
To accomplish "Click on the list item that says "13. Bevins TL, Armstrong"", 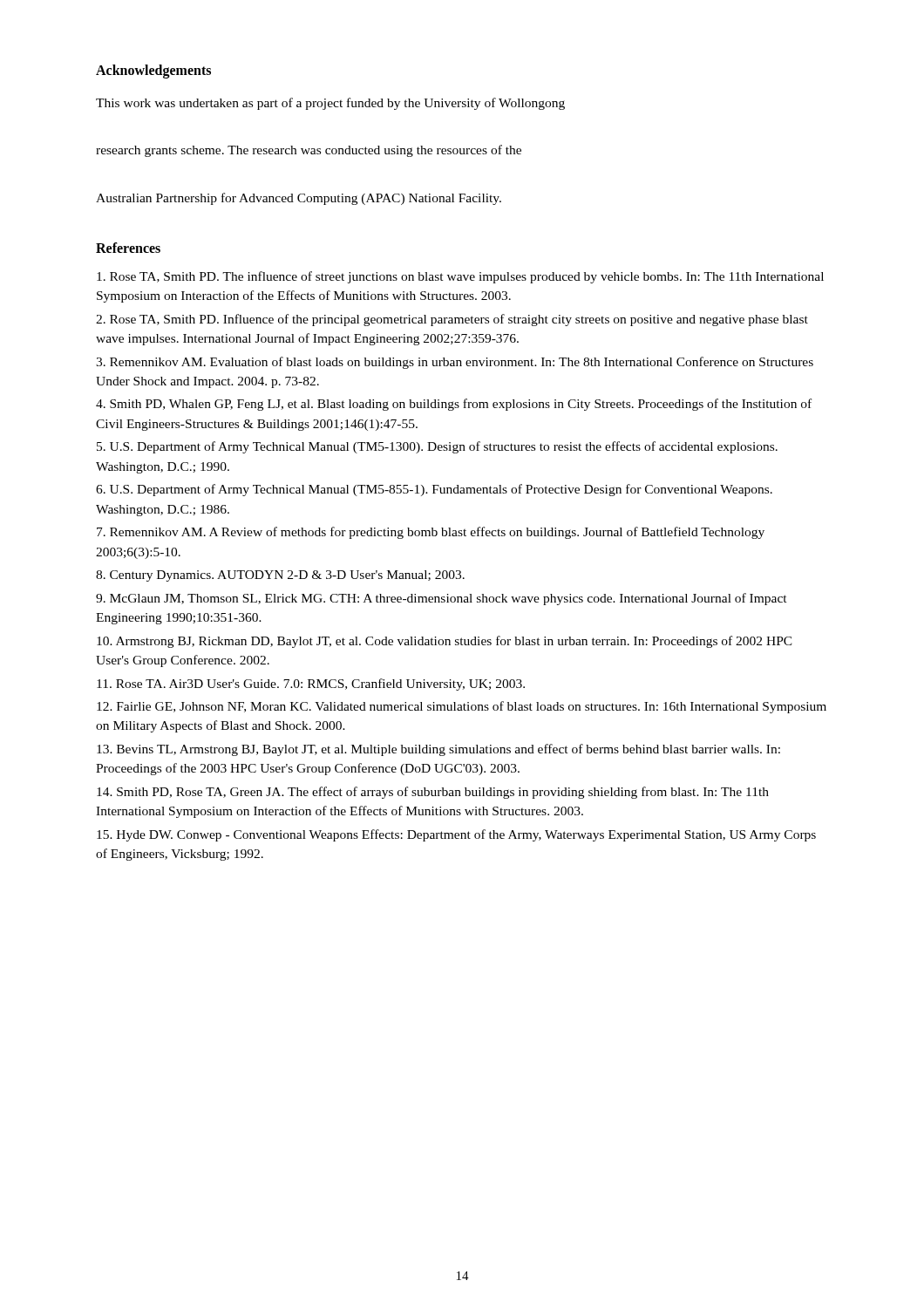I will [x=439, y=758].
